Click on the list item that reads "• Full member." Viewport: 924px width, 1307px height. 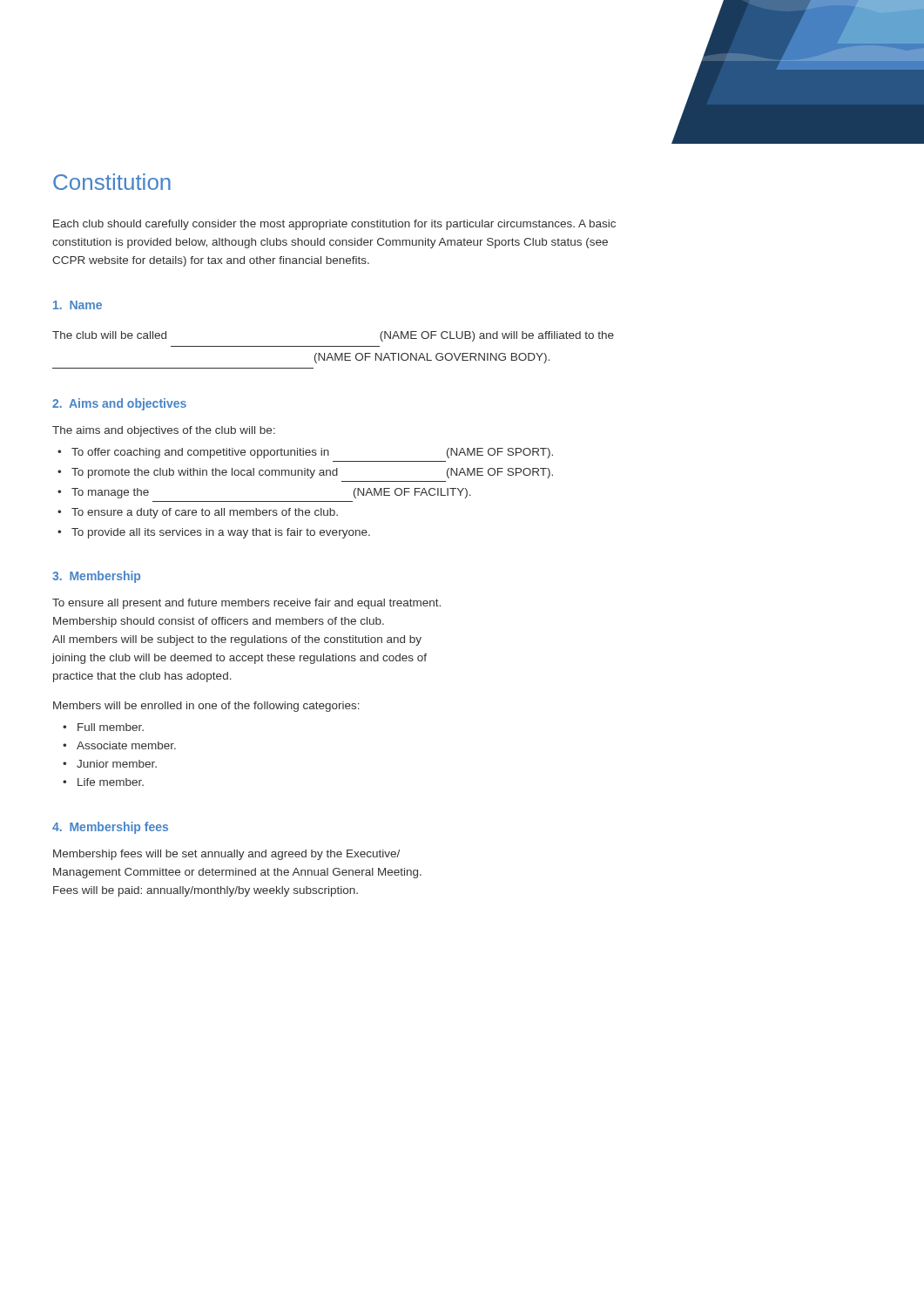tap(104, 727)
